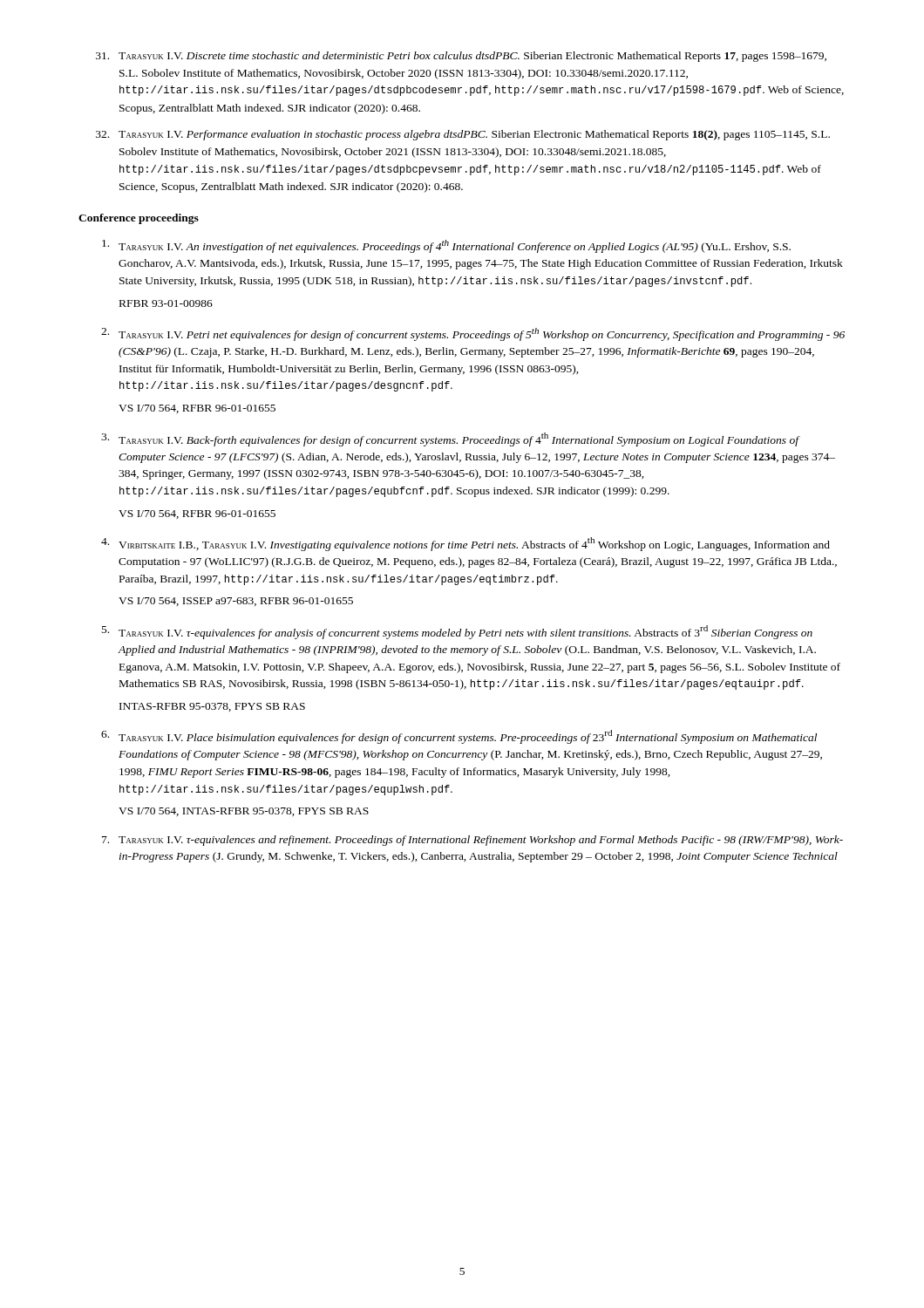Find the list item containing "6. Tarasyuk I.V."

click(462, 774)
